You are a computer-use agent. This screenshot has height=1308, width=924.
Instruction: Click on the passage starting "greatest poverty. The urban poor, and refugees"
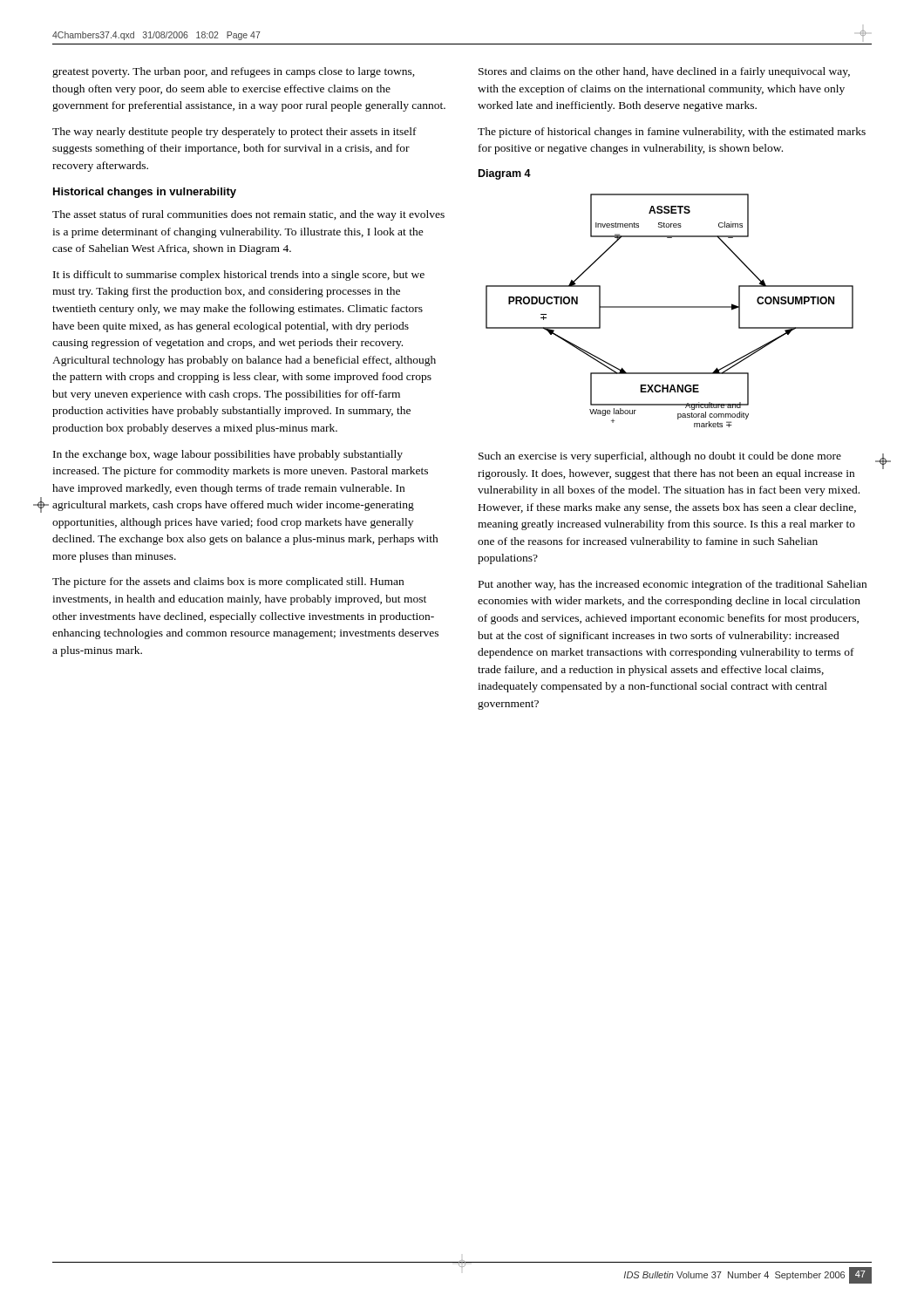click(249, 88)
